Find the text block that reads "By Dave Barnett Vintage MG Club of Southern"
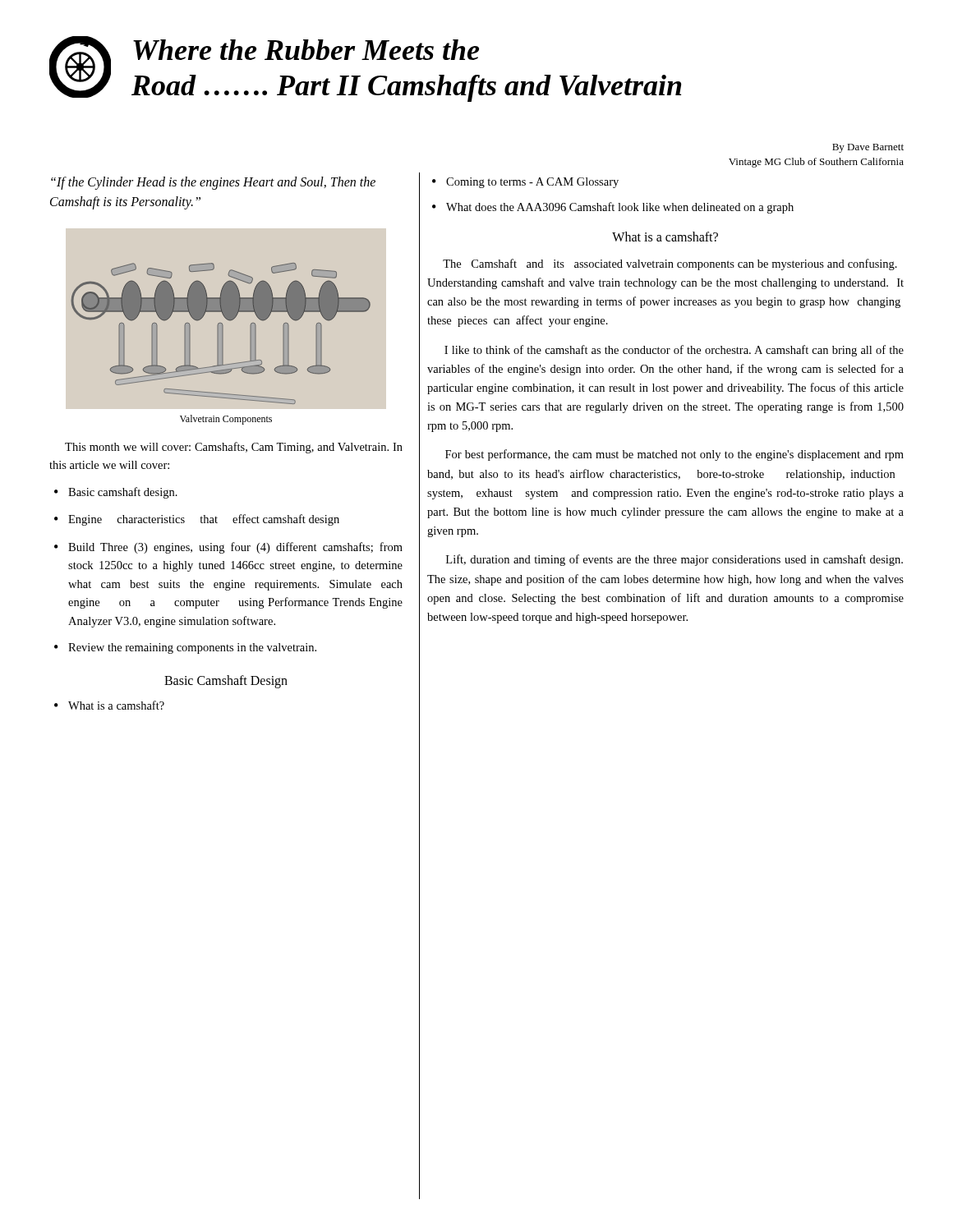The image size is (953, 1232). click(x=816, y=154)
